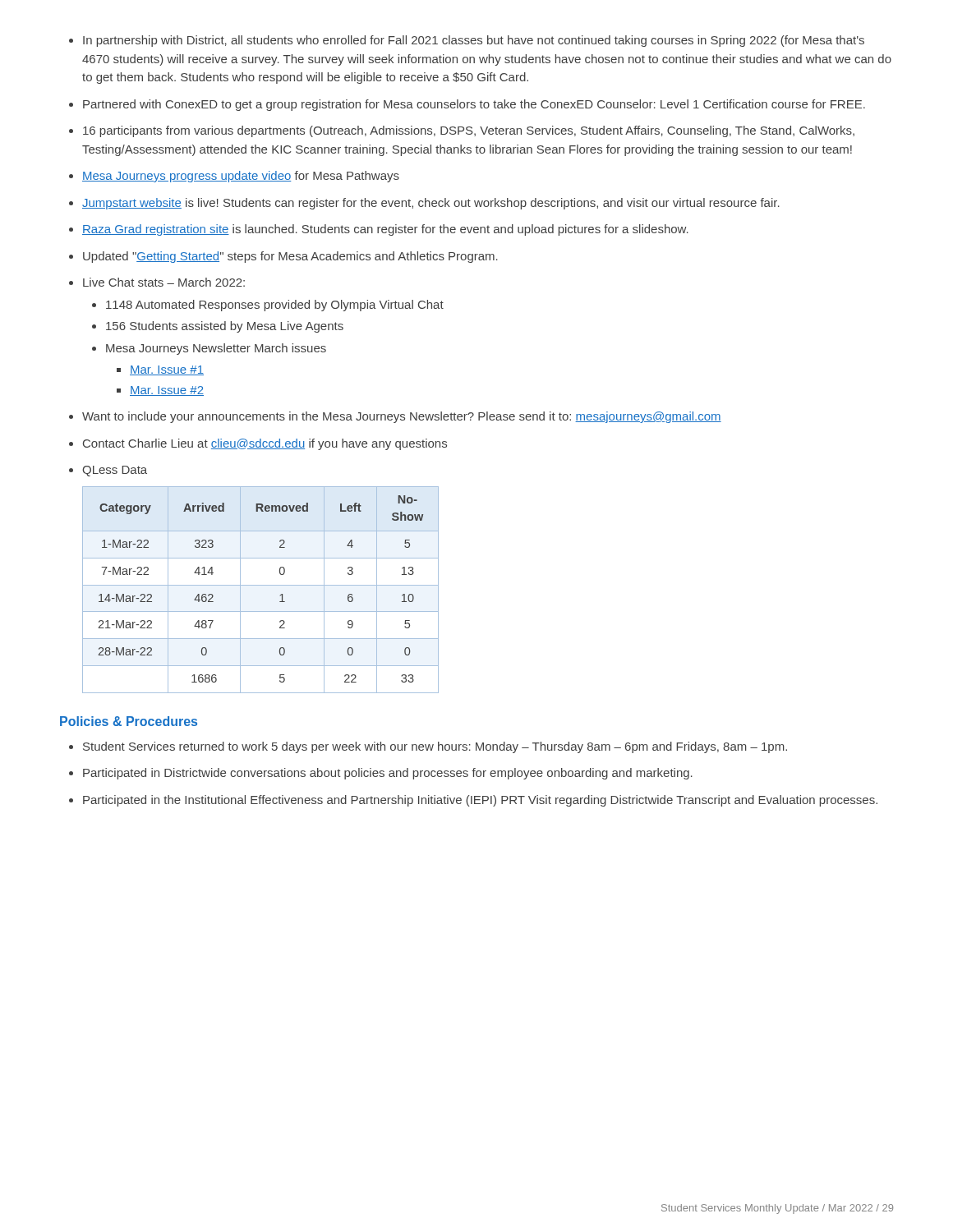The image size is (953, 1232).
Task: Find the block on this page that starts "Live Chat stats – March 2022: 1148"
Action: pos(164,282)
